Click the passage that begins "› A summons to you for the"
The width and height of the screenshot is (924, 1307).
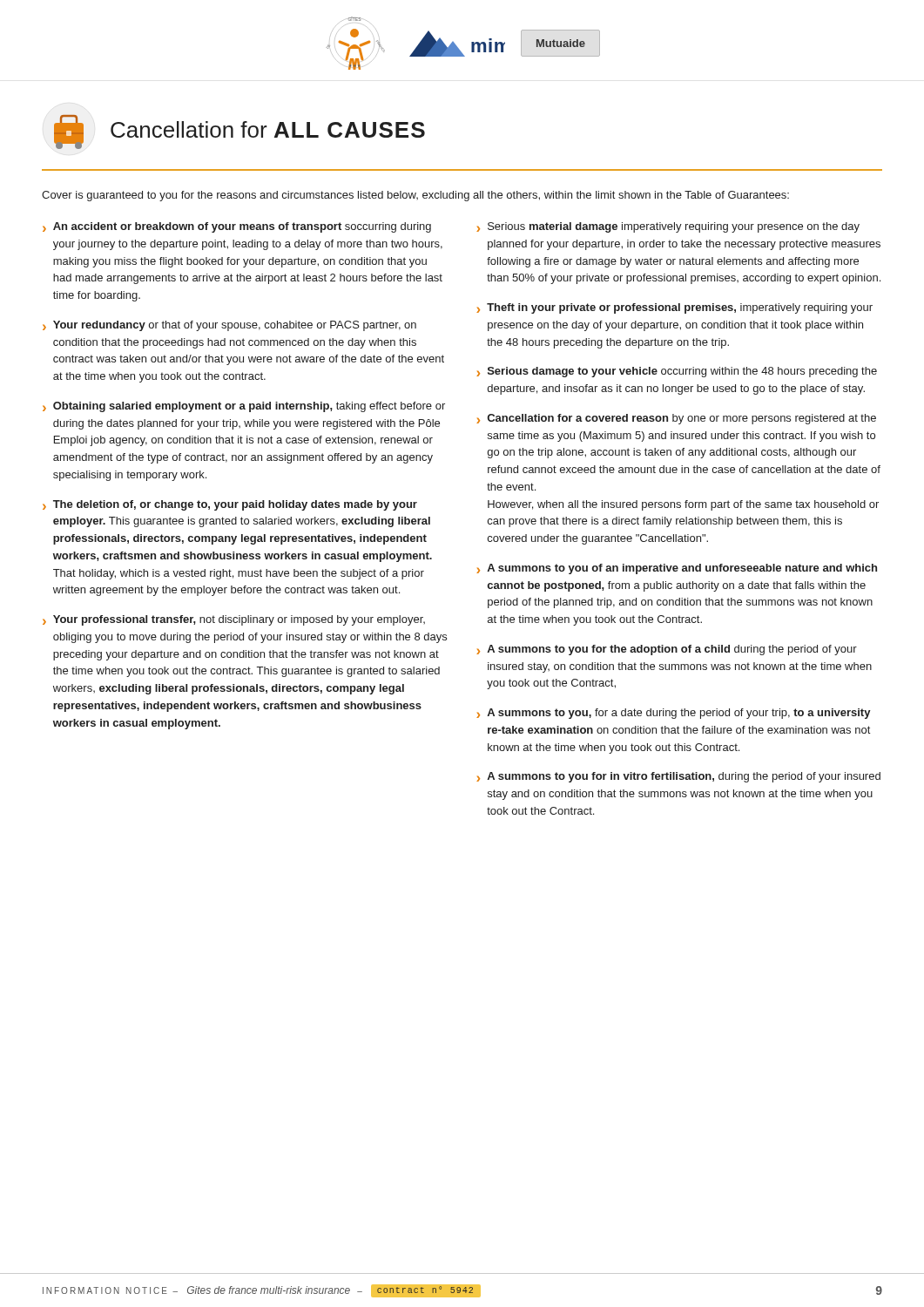coord(679,666)
